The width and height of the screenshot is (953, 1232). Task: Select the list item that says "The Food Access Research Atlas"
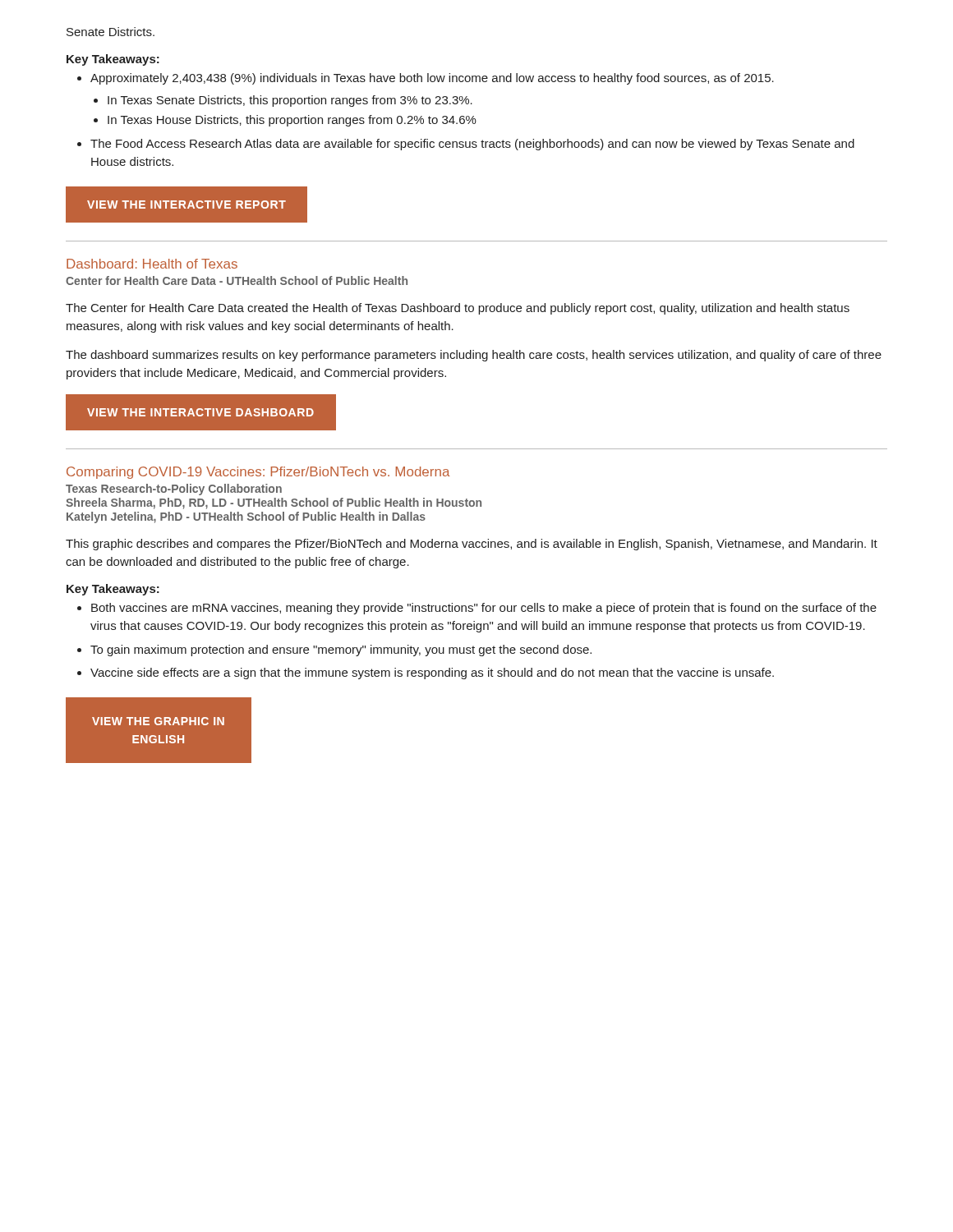(472, 152)
